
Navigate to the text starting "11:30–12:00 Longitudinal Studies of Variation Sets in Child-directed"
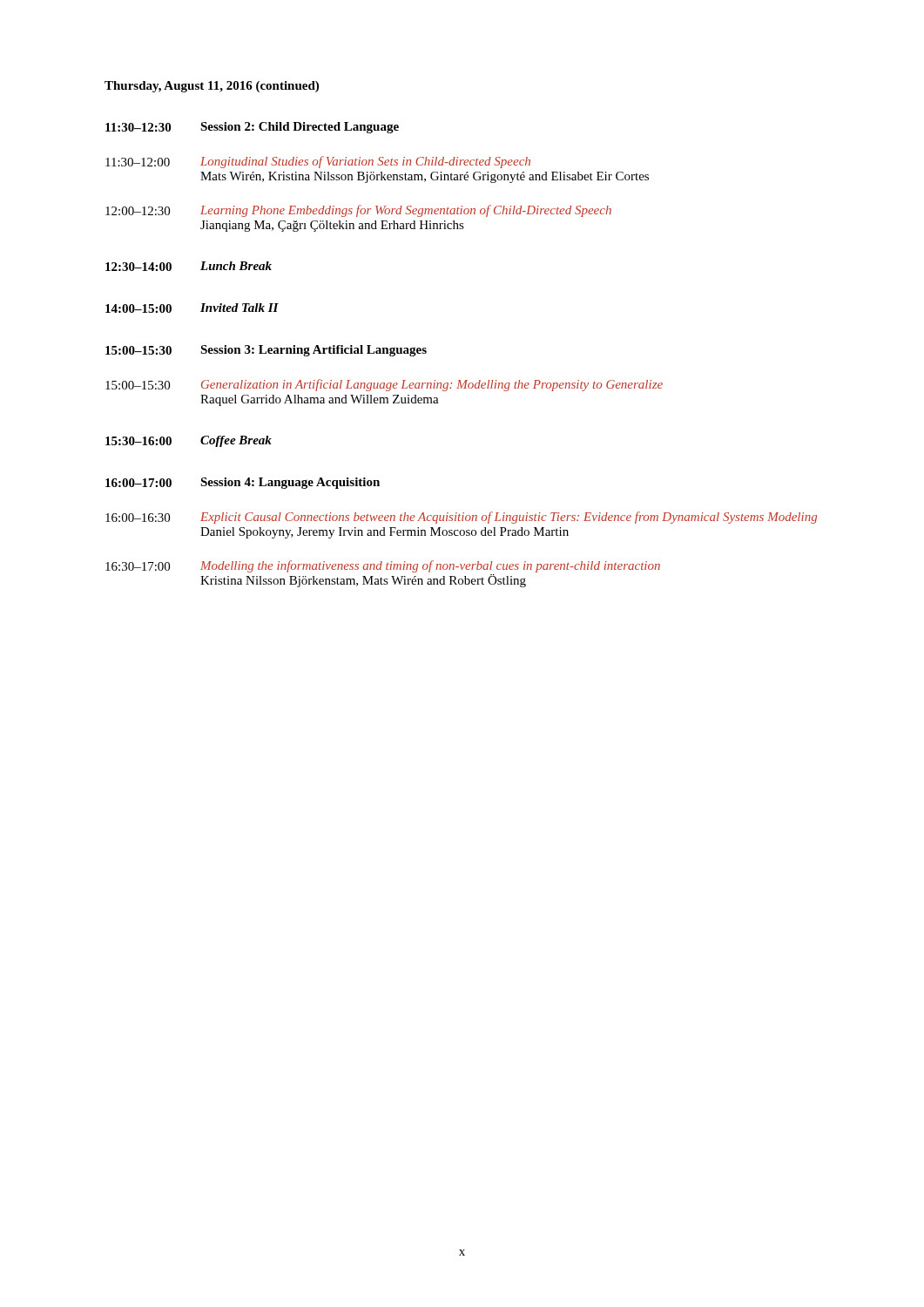[471, 169]
